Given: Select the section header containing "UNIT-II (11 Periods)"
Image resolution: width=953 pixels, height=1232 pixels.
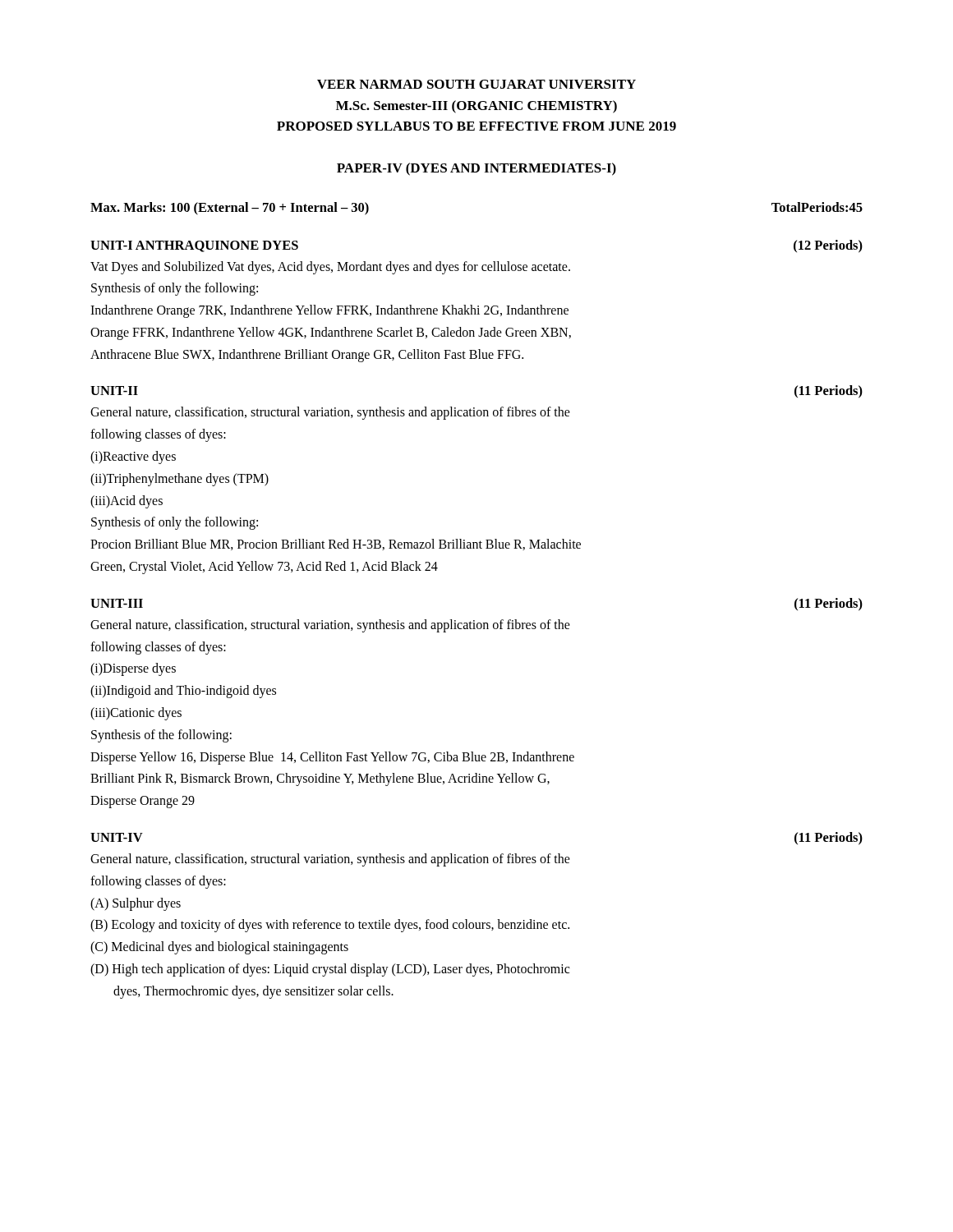Looking at the screenshot, I should tap(109, 391).
